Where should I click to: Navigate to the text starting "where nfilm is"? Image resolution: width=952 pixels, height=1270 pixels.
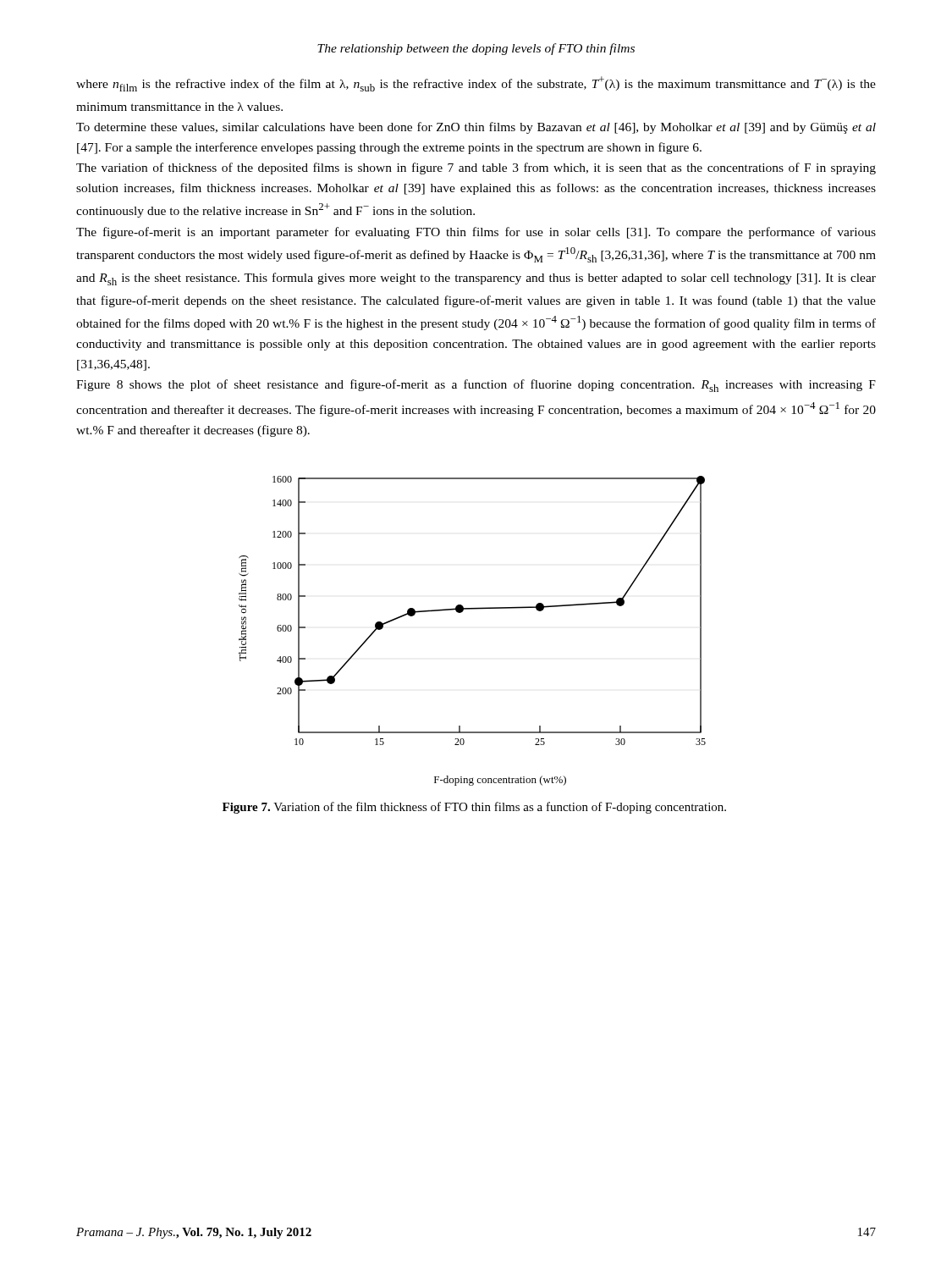click(476, 94)
